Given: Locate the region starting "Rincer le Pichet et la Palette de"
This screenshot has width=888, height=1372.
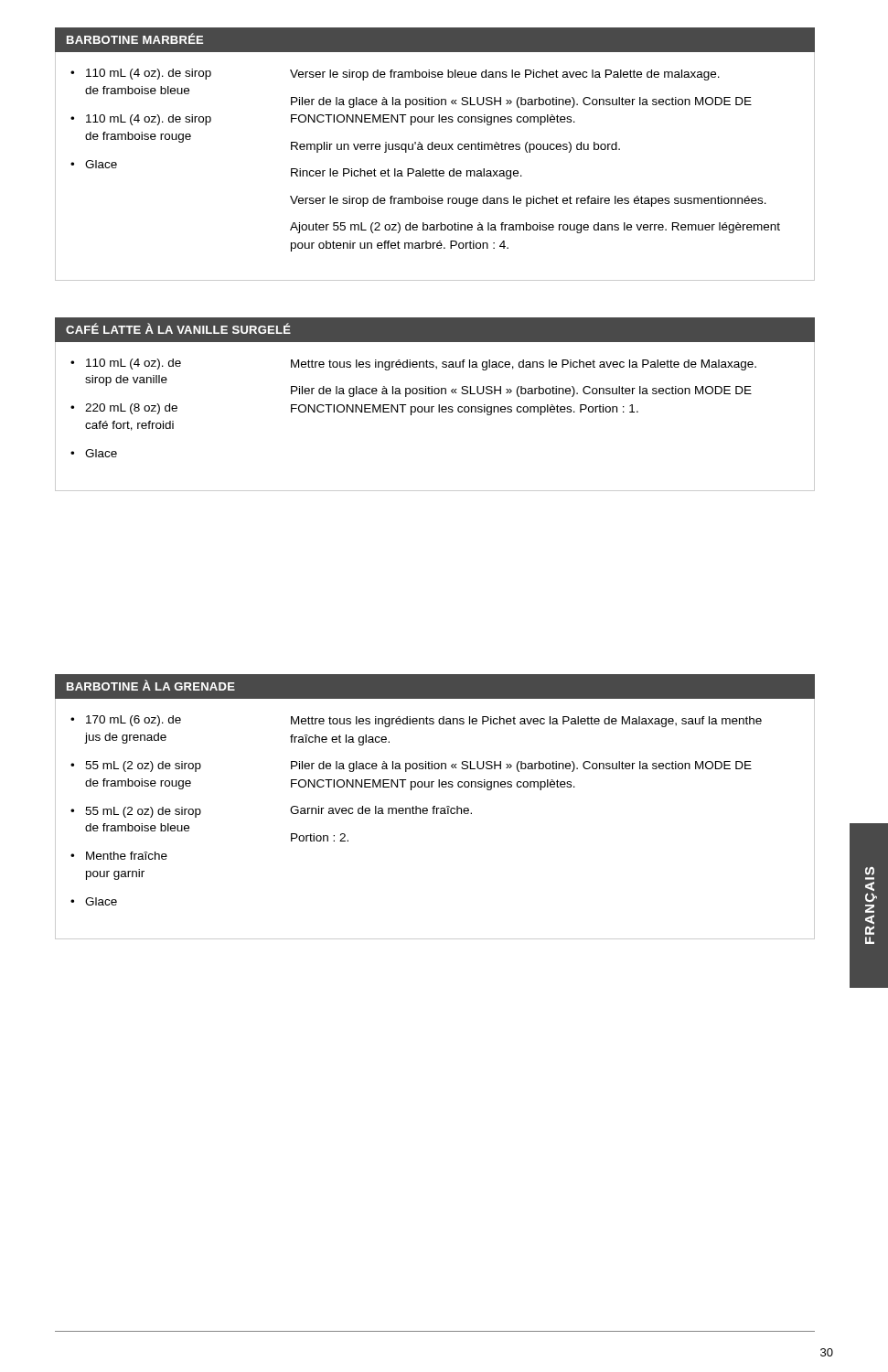Looking at the screenshot, I should coord(406,173).
